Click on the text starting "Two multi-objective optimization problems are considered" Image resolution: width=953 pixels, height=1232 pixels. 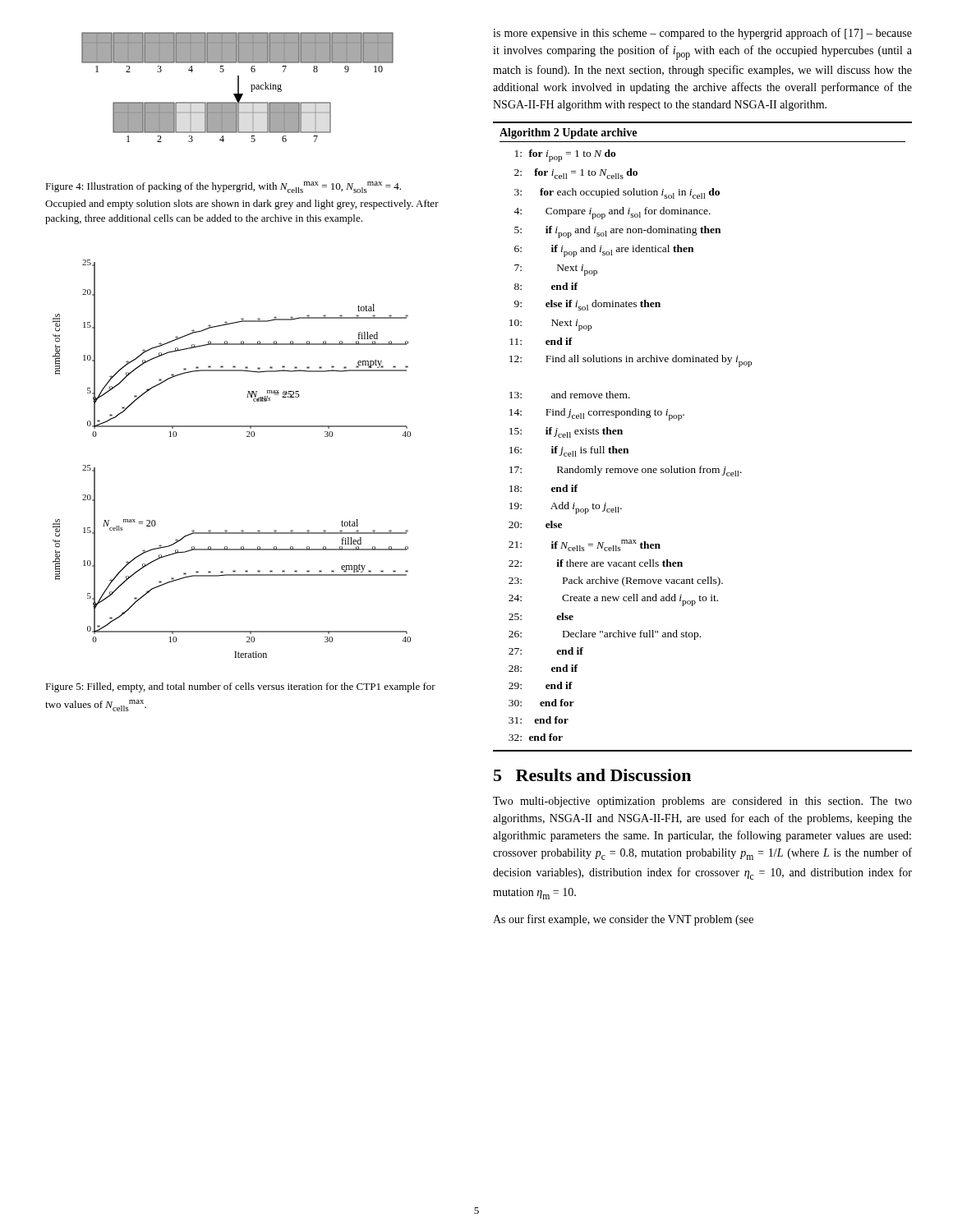(x=702, y=848)
